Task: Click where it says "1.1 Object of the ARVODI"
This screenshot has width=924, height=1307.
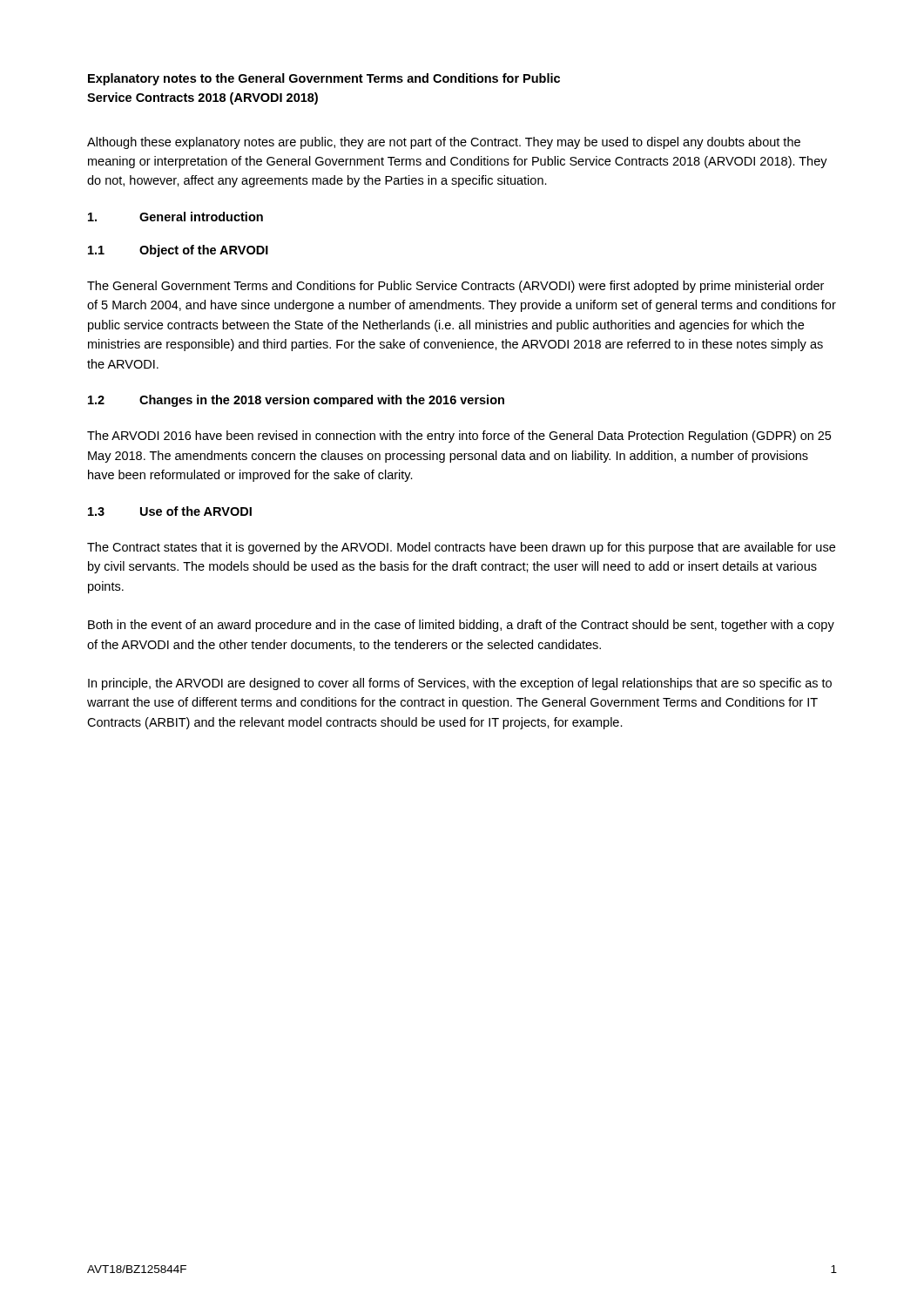Action: point(178,250)
